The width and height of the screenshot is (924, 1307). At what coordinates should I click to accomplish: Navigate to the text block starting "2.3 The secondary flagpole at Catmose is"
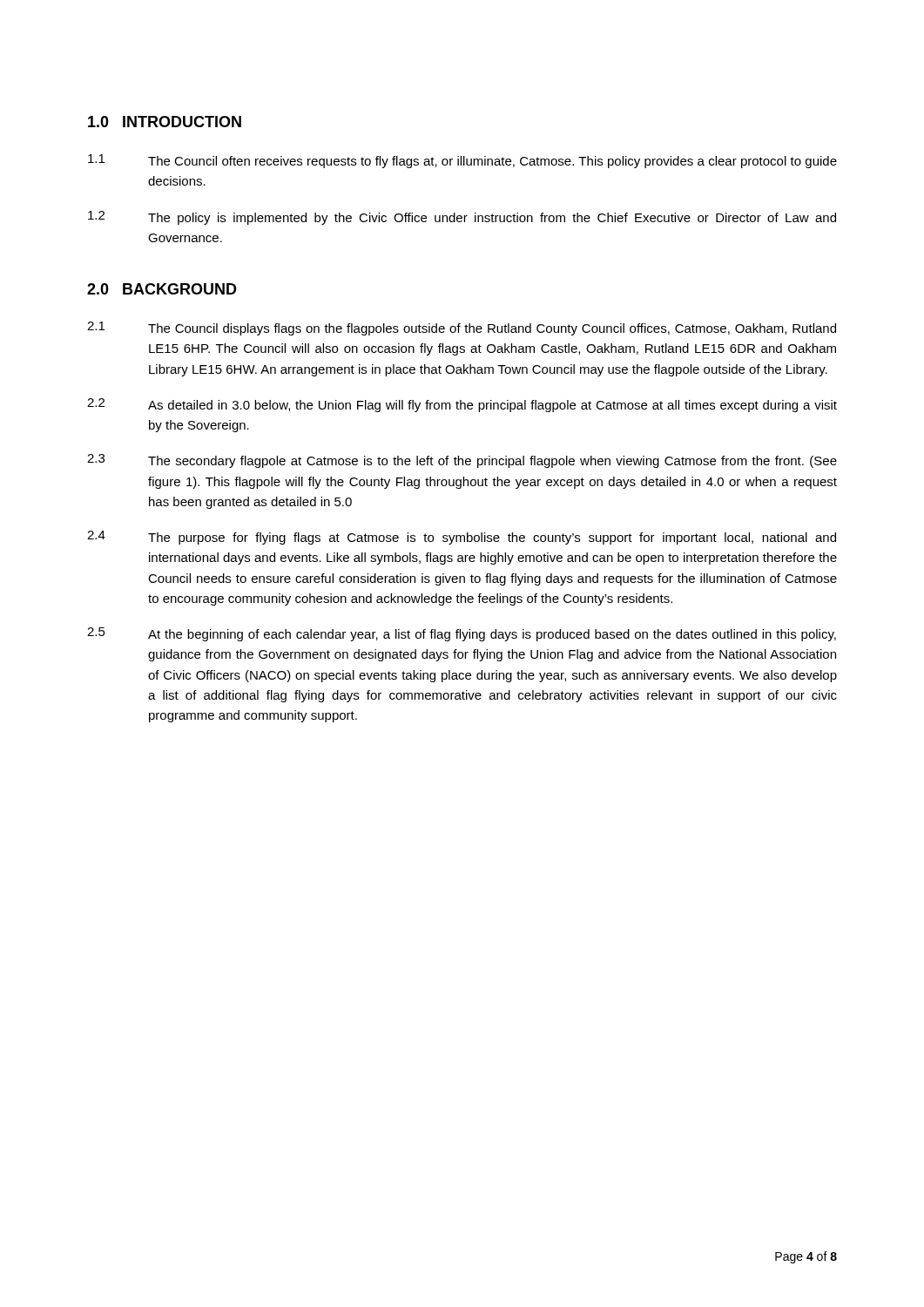pos(462,481)
